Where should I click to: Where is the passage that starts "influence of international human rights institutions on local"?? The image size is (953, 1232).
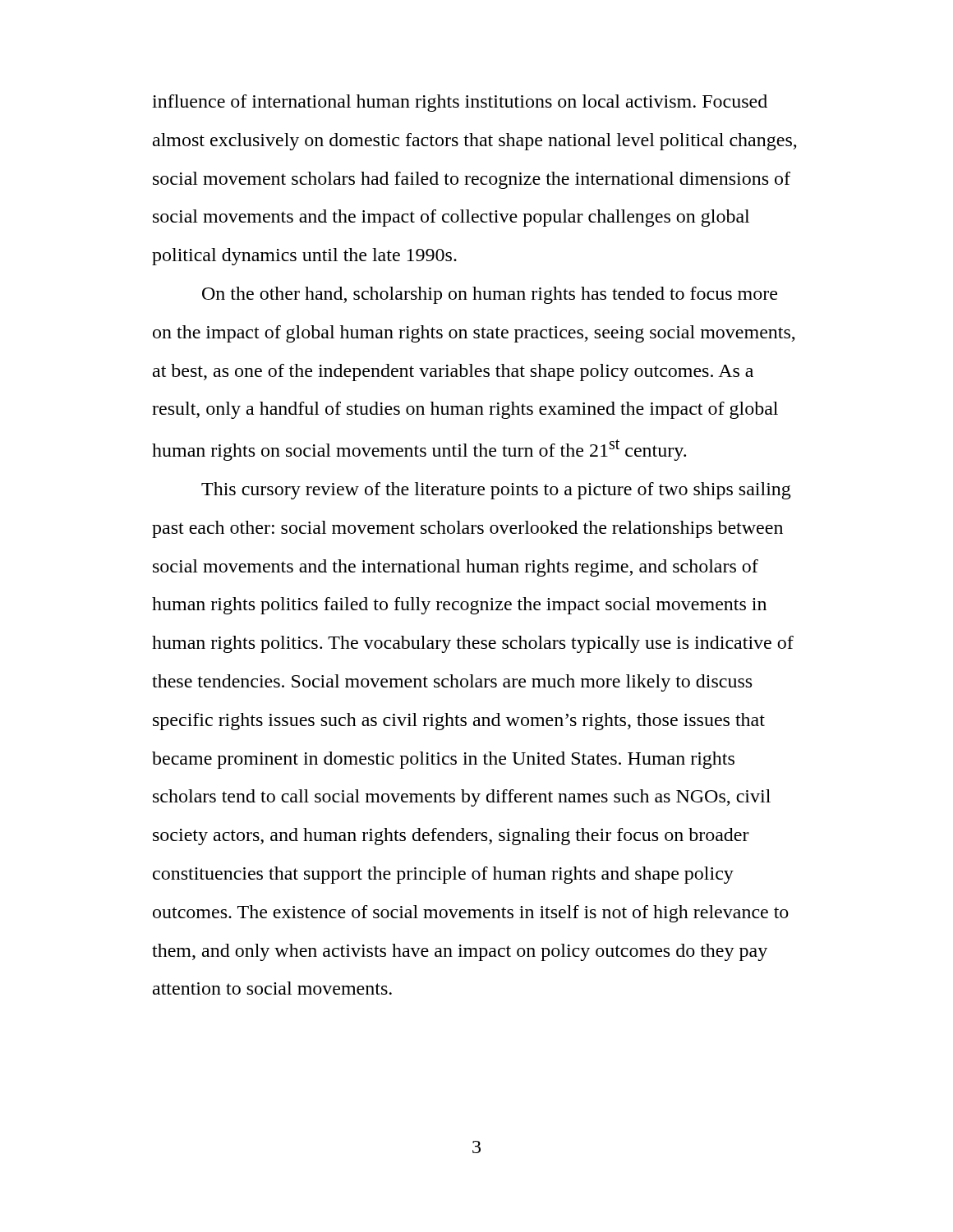(x=475, y=178)
